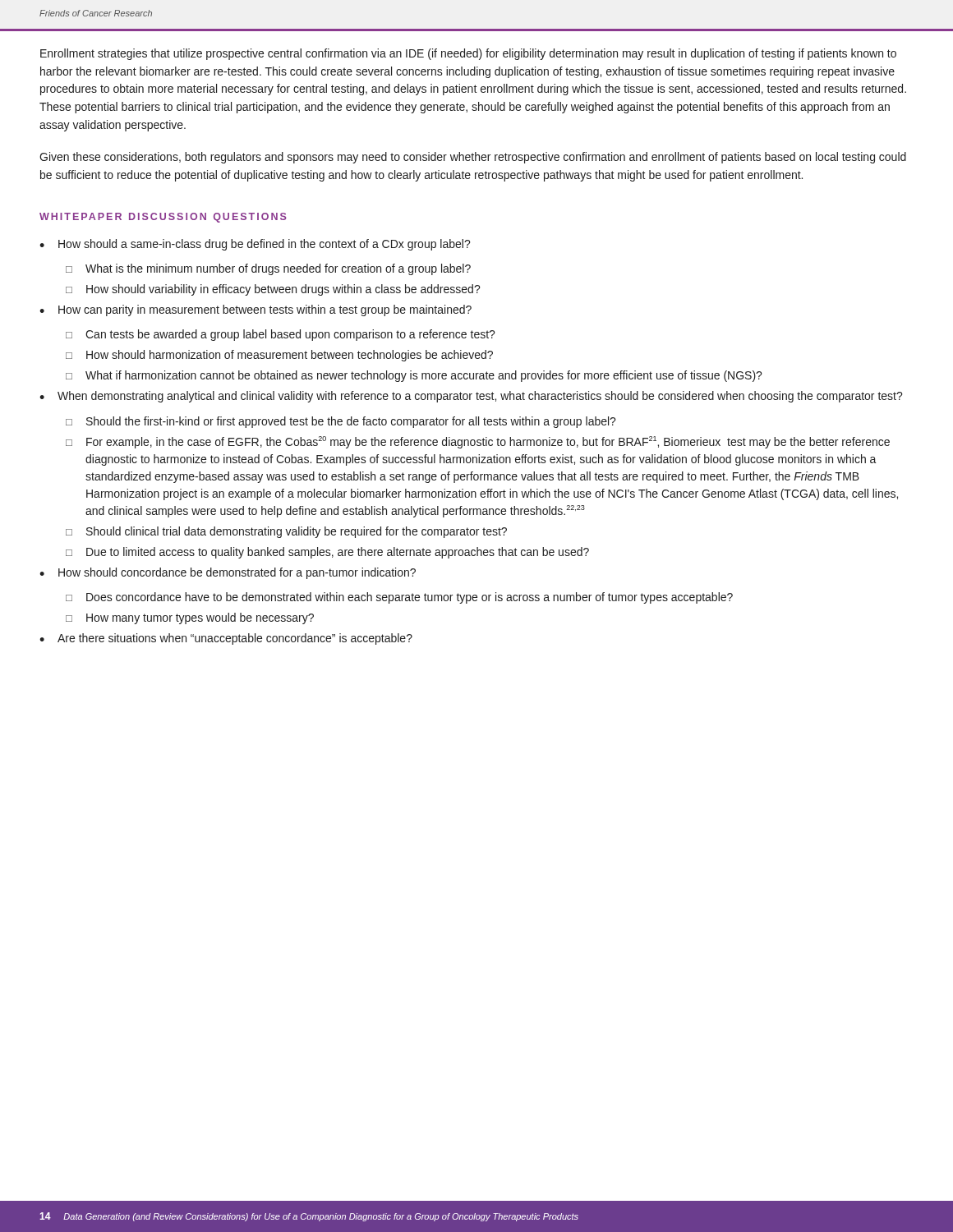The height and width of the screenshot is (1232, 953).
Task: Navigate to the text starting "□ Should the first-in-kind or first"
Action: click(490, 421)
